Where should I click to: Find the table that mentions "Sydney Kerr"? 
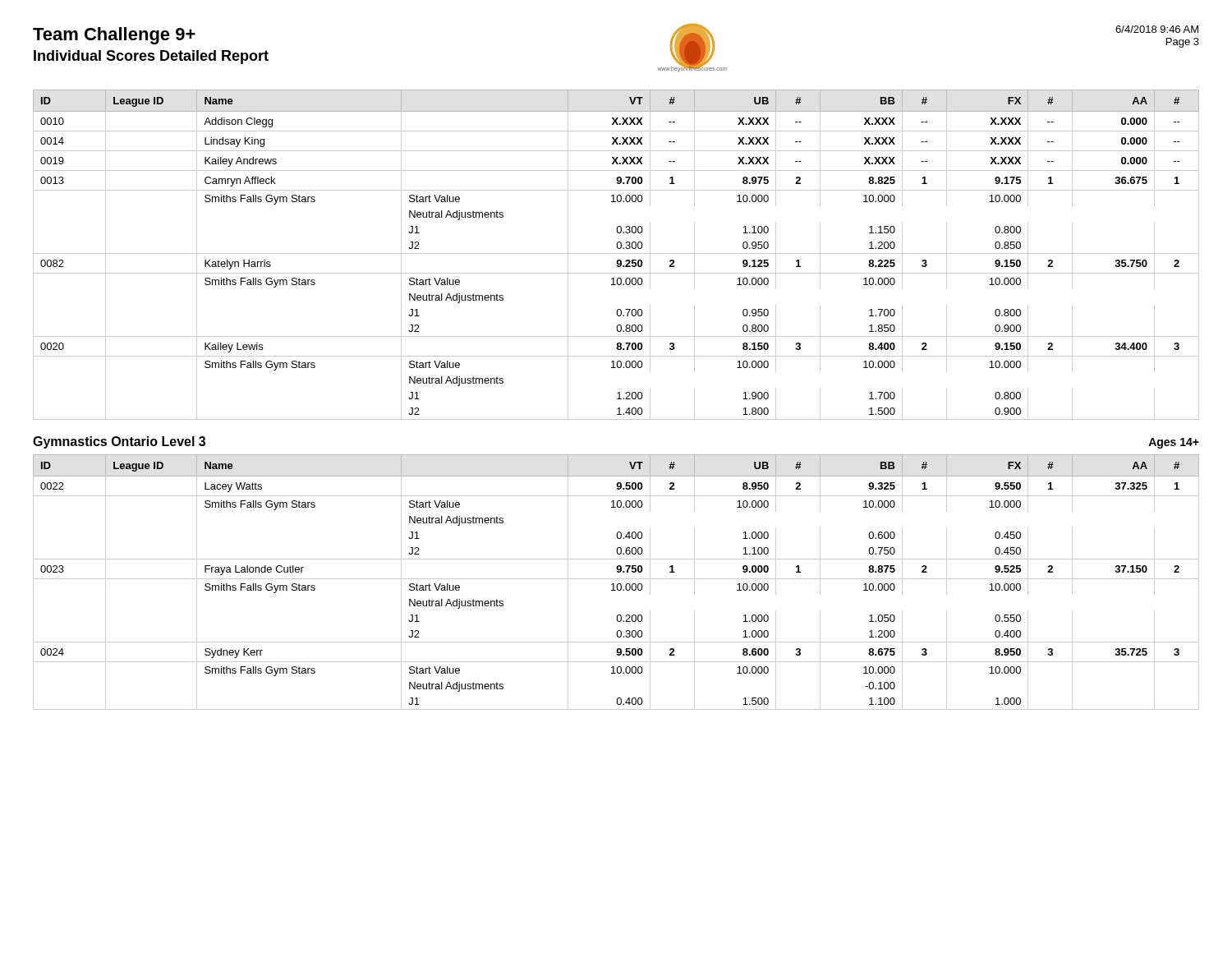616,582
